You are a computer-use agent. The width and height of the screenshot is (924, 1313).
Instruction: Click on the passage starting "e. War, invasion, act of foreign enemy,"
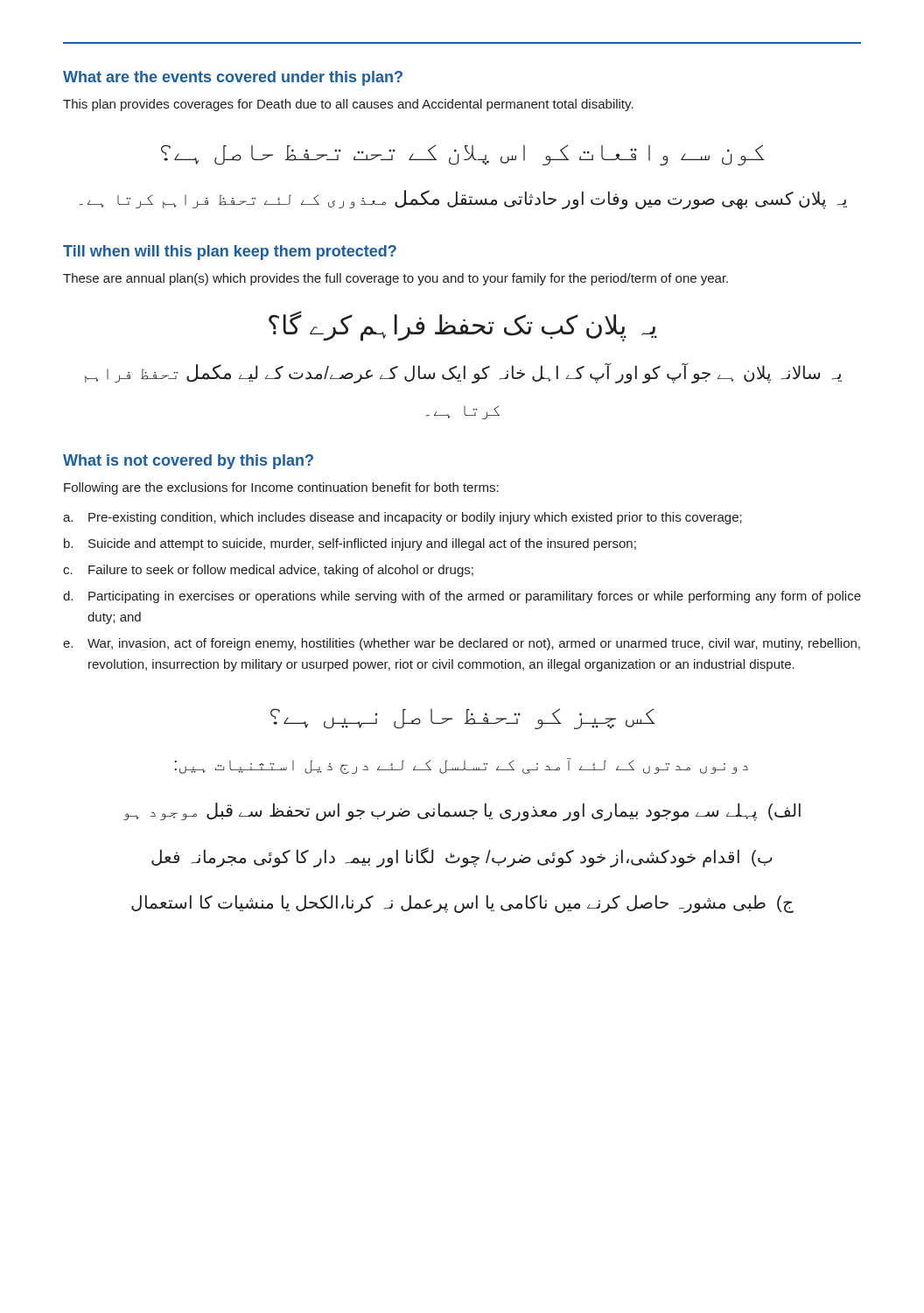[462, 654]
